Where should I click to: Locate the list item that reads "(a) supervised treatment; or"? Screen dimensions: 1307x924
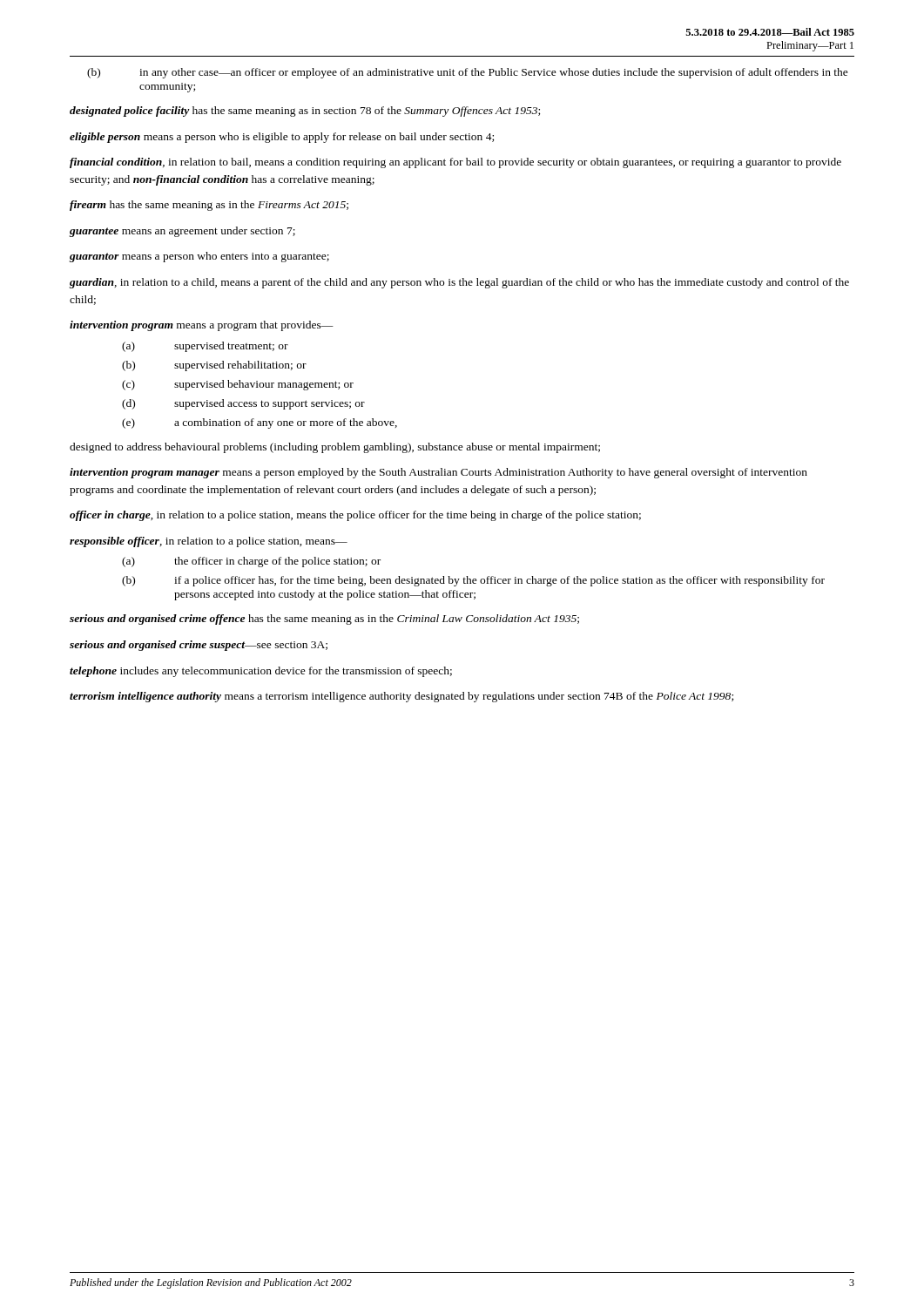(x=205, y=347)
